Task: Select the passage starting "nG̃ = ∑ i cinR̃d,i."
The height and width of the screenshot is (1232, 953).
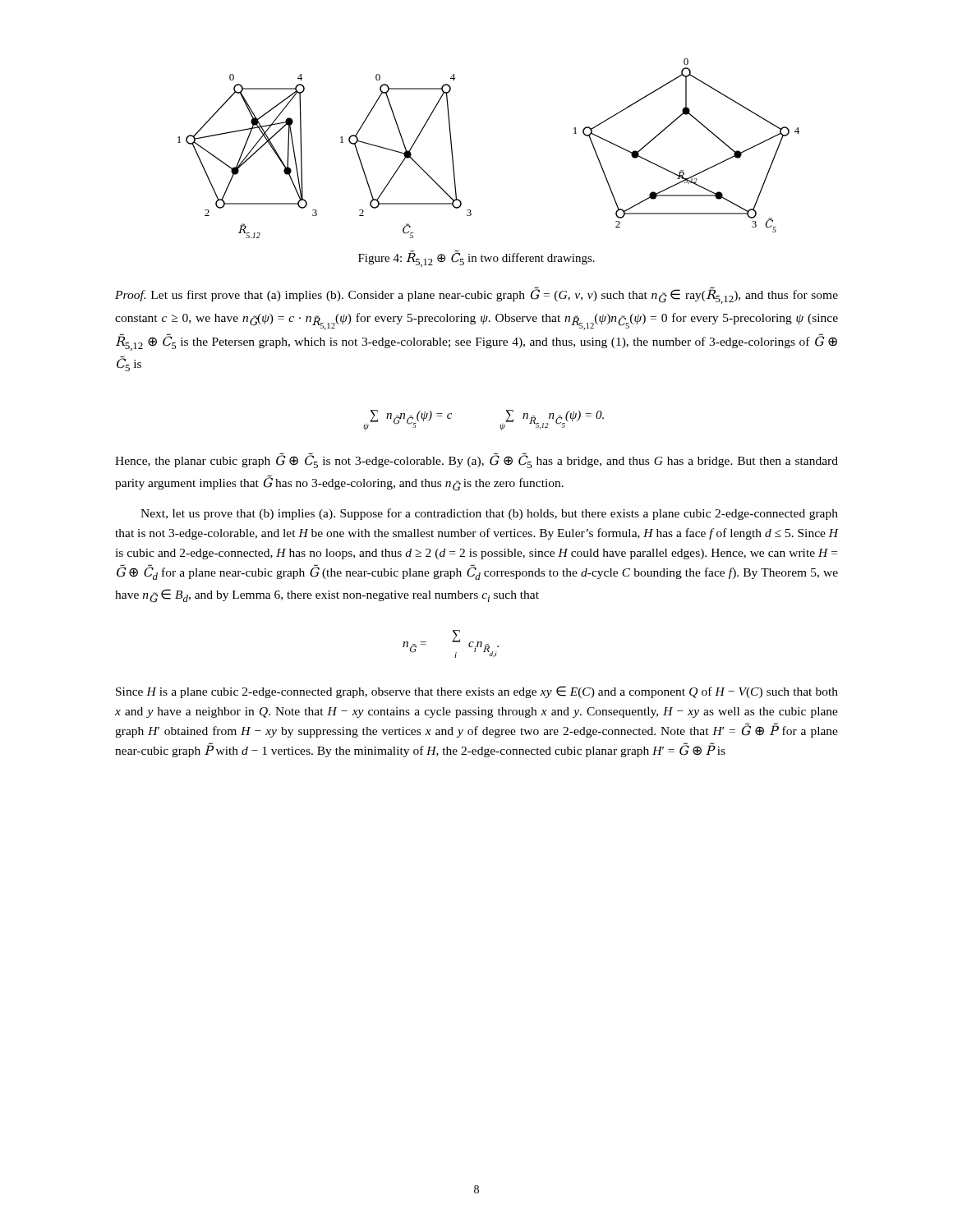Action: [x=476, y=641]
